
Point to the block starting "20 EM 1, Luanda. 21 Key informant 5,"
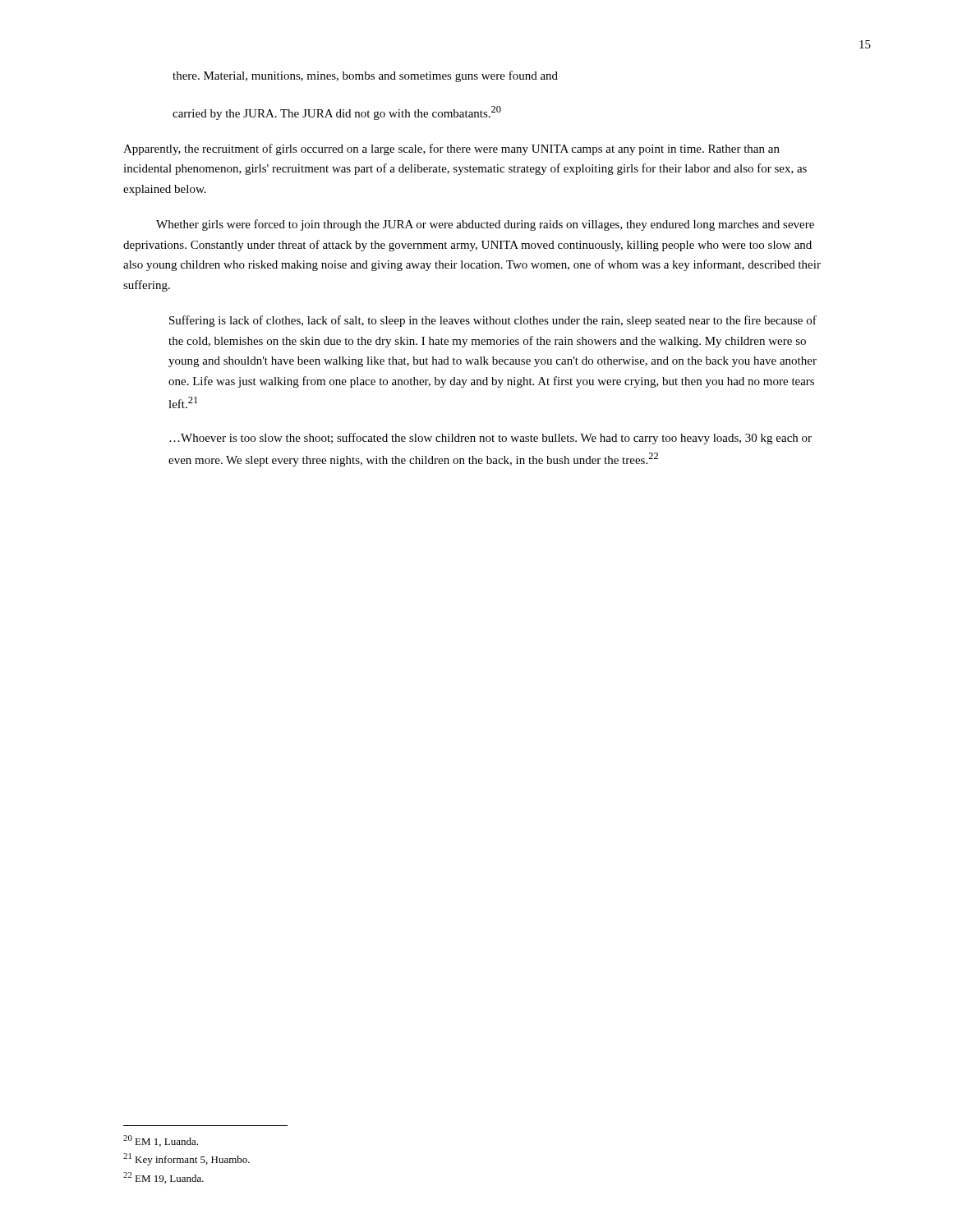(161, 1141)
